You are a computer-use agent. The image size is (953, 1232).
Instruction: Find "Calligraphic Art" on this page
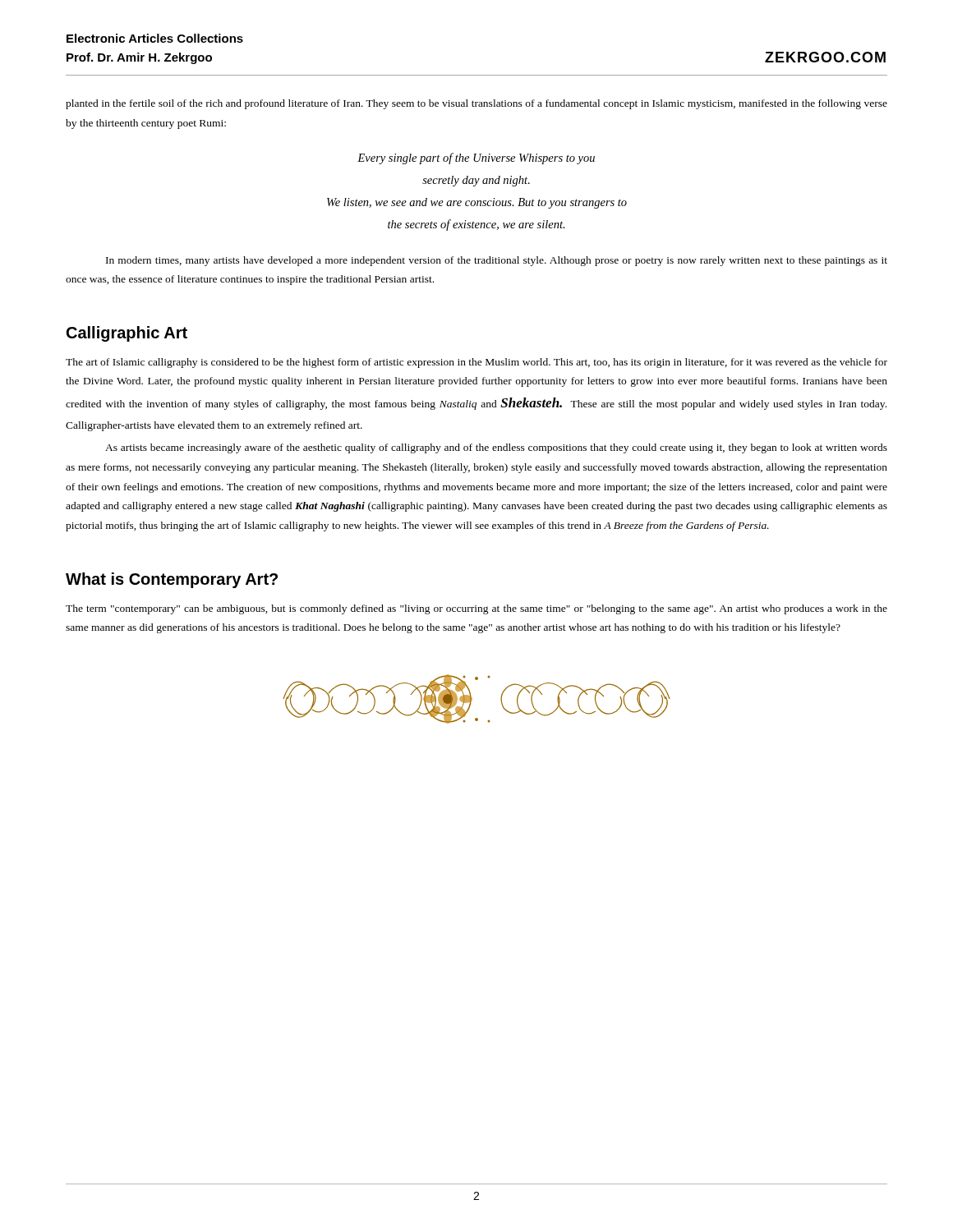pyautogui.click(x=127, y=332)
